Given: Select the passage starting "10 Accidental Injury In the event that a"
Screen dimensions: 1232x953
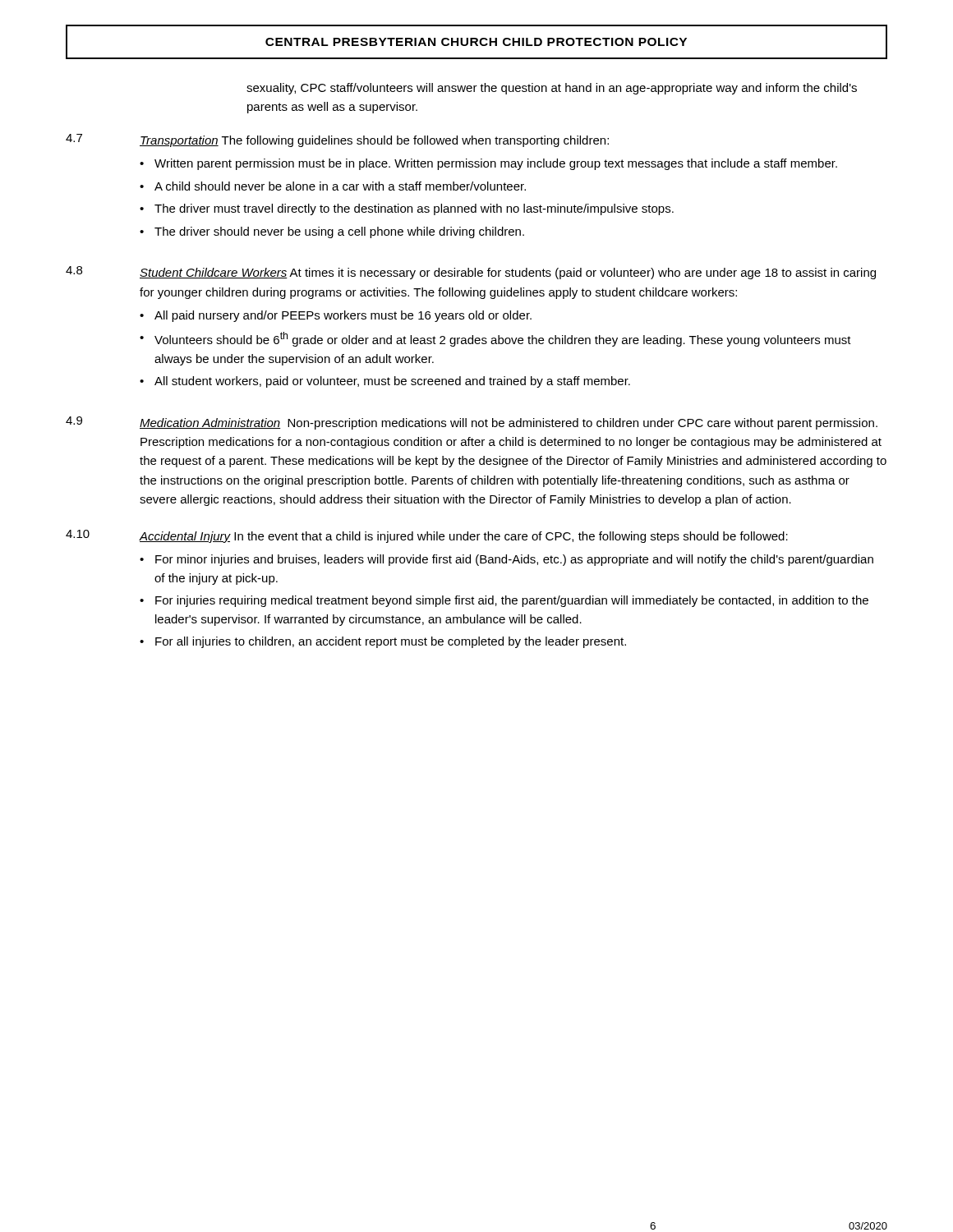Looking at the screenshot, I should (476, 591).
